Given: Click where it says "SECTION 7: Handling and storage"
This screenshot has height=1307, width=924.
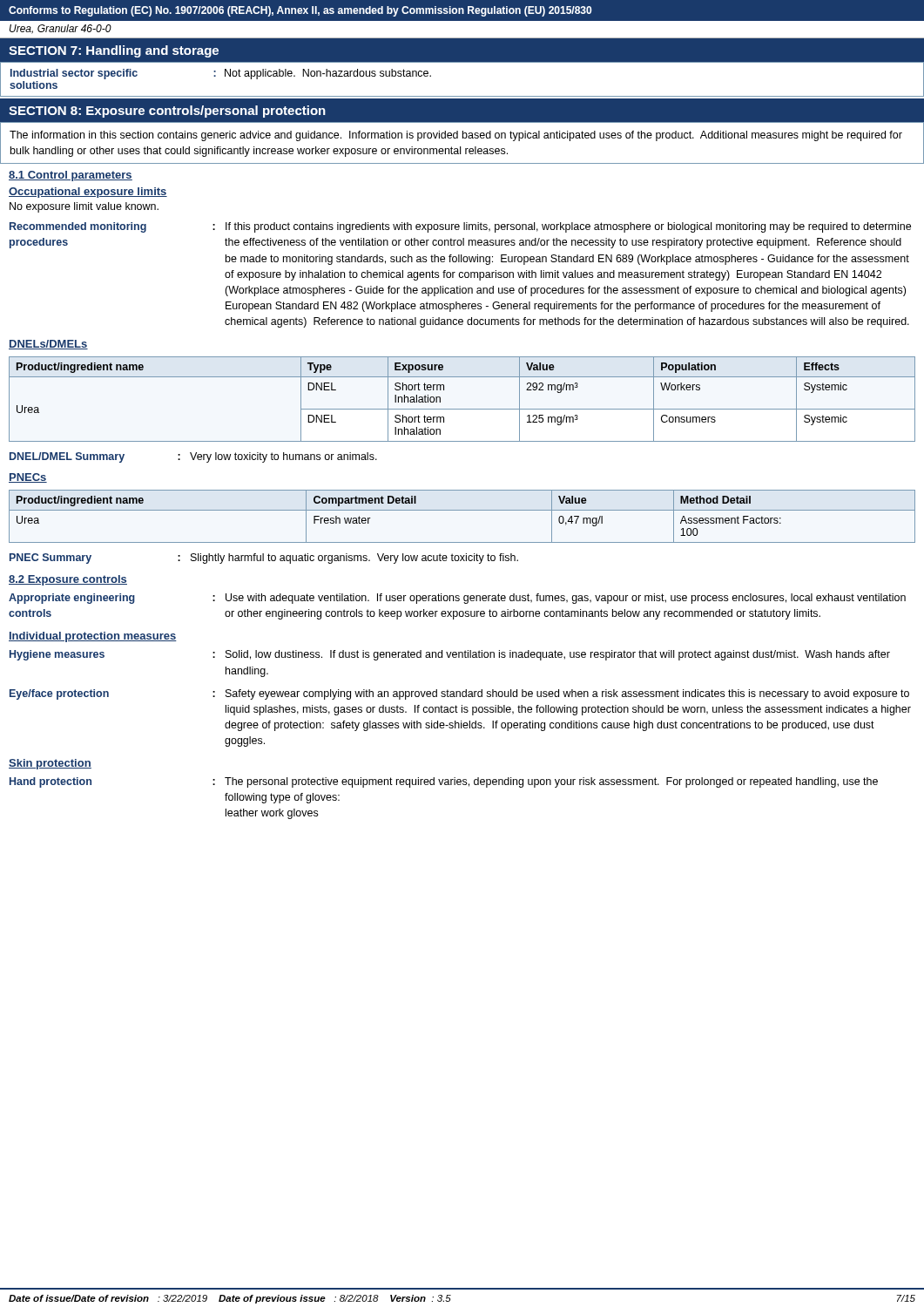Looking at the screenshot, I should click(114, 50).
